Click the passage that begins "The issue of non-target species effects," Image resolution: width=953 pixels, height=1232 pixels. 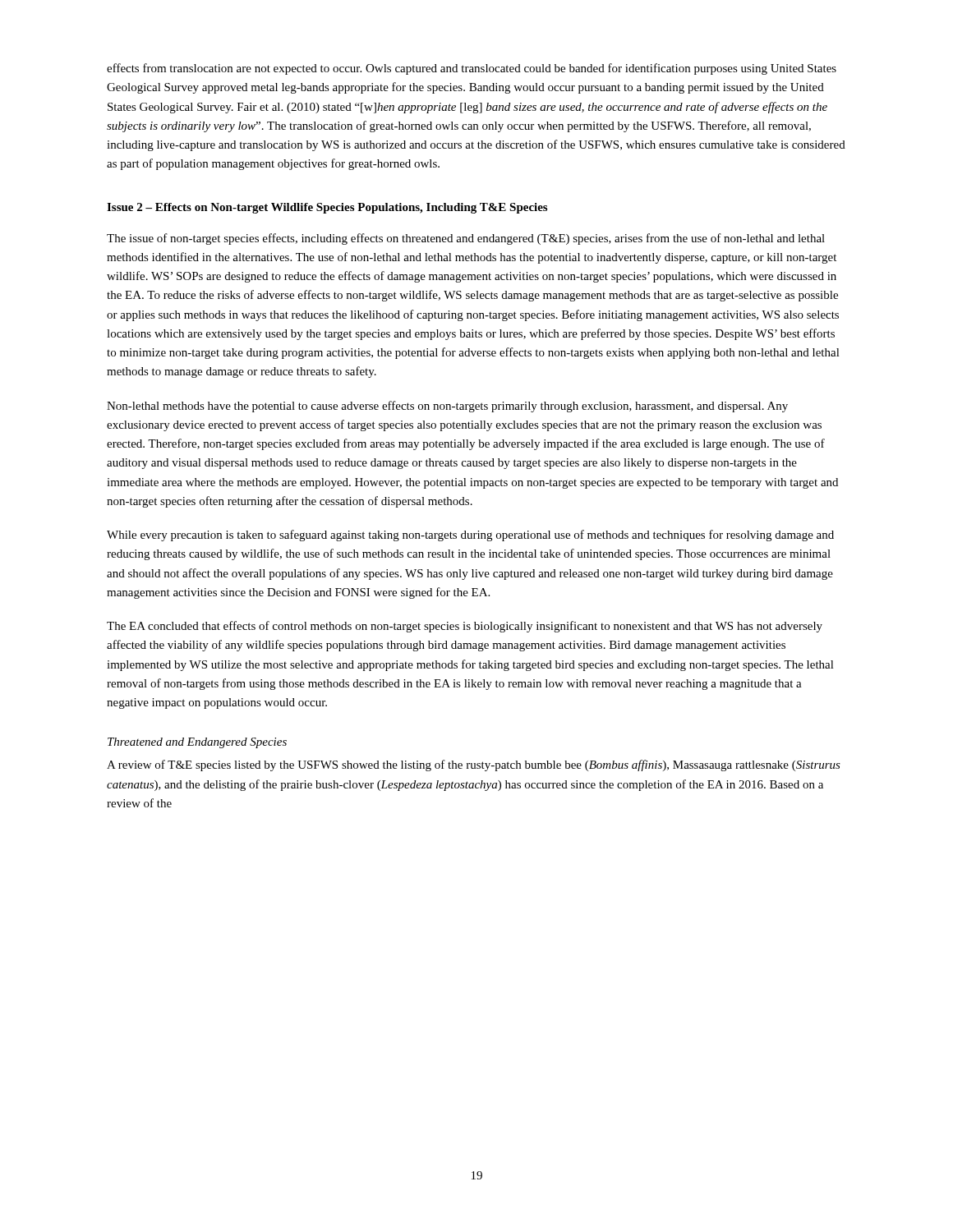[x=473, y=305]
